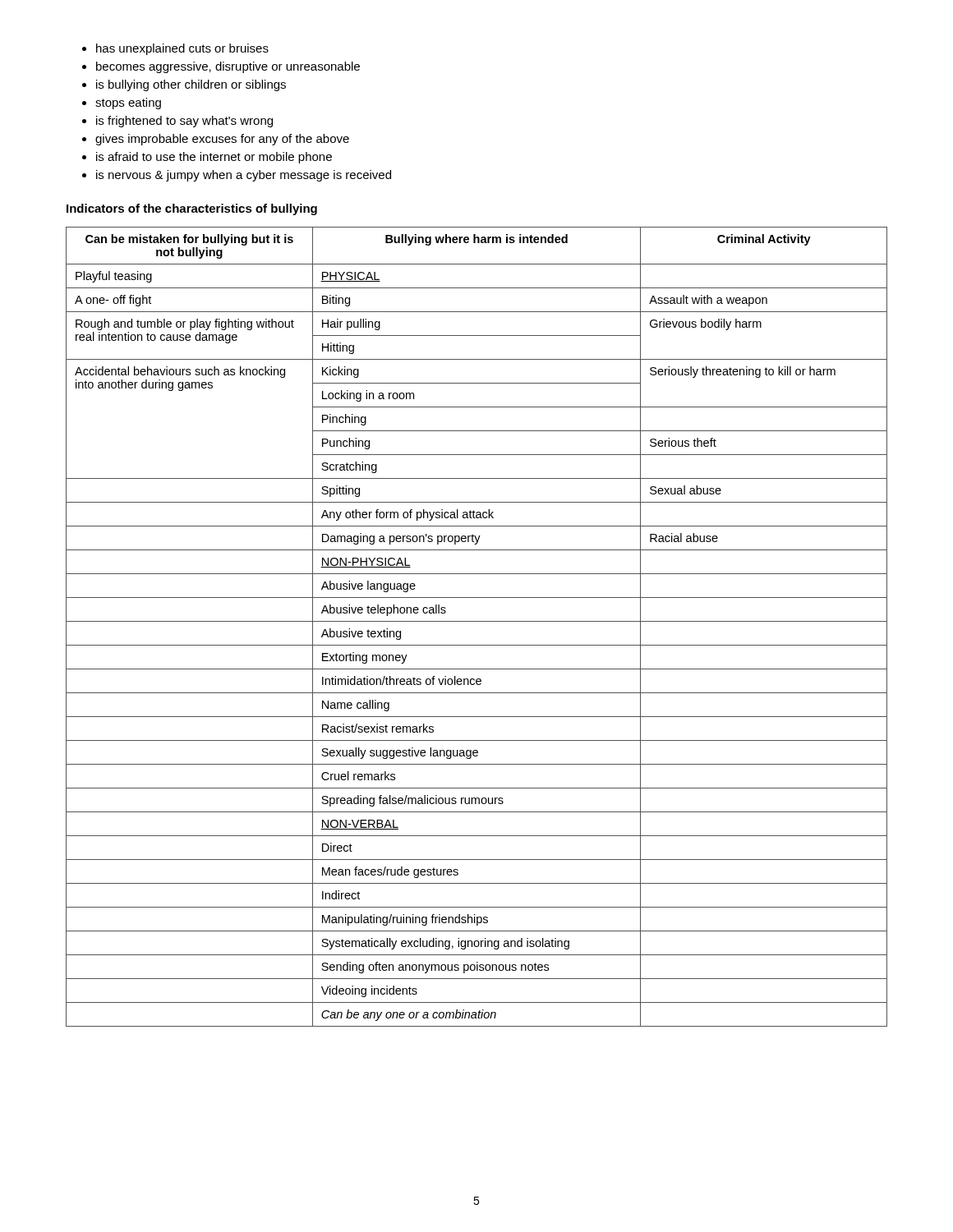Point to "stops eating"
Image resolution: width=953 pixels, height=1232 pixels.
(x=129, y=102)
